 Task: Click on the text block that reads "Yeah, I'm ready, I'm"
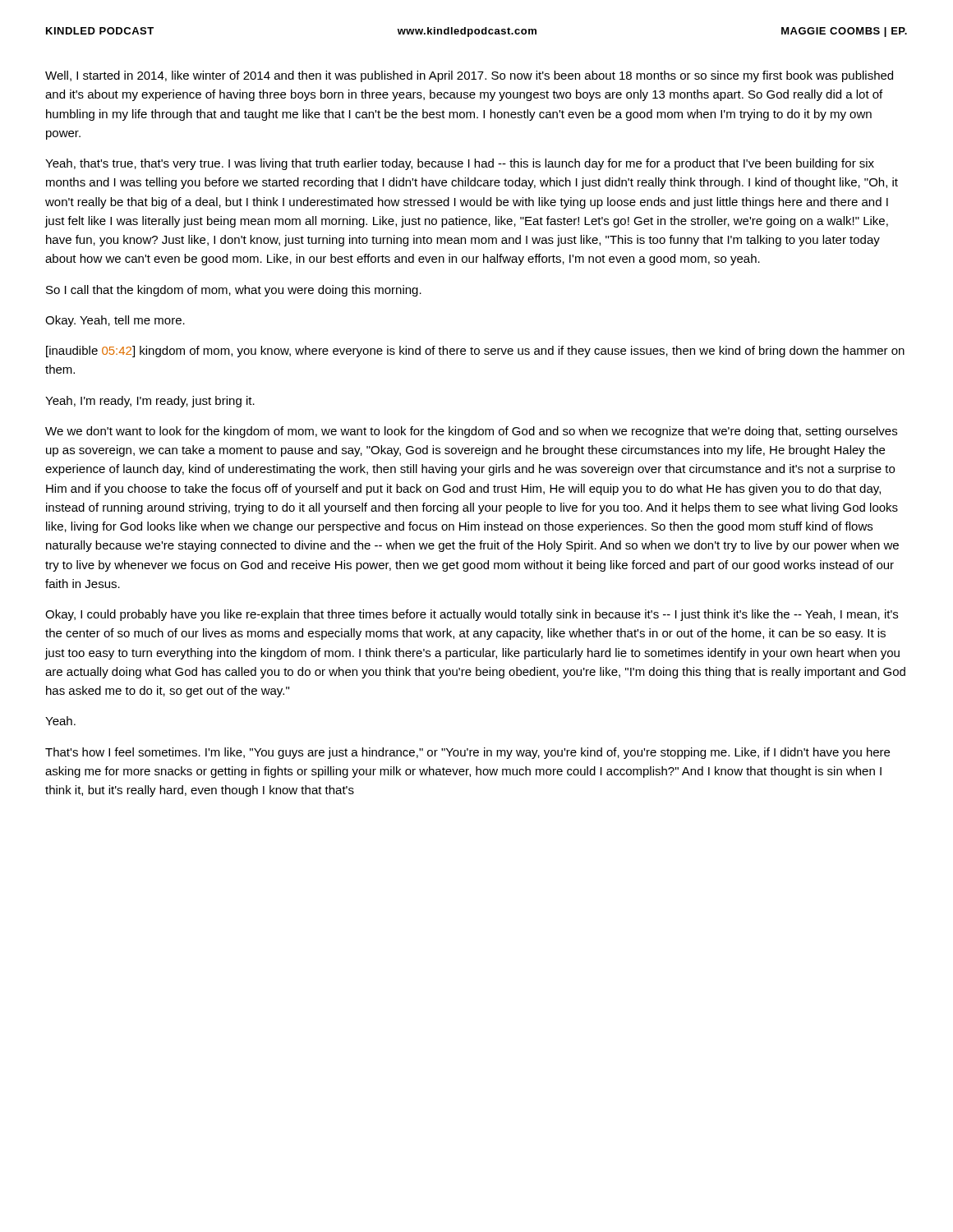(150, 402)
